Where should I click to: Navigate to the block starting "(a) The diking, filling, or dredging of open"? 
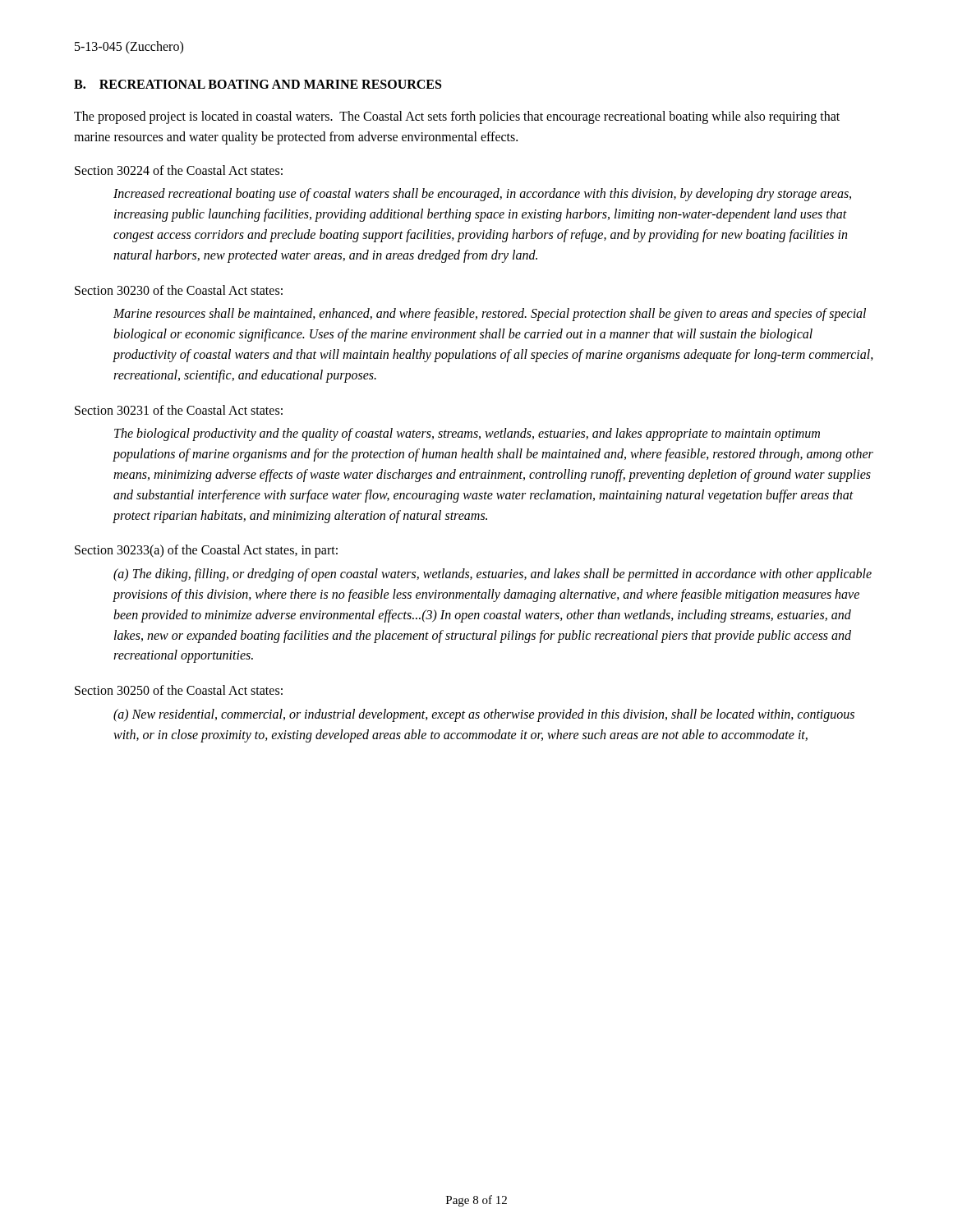point(493,615)
